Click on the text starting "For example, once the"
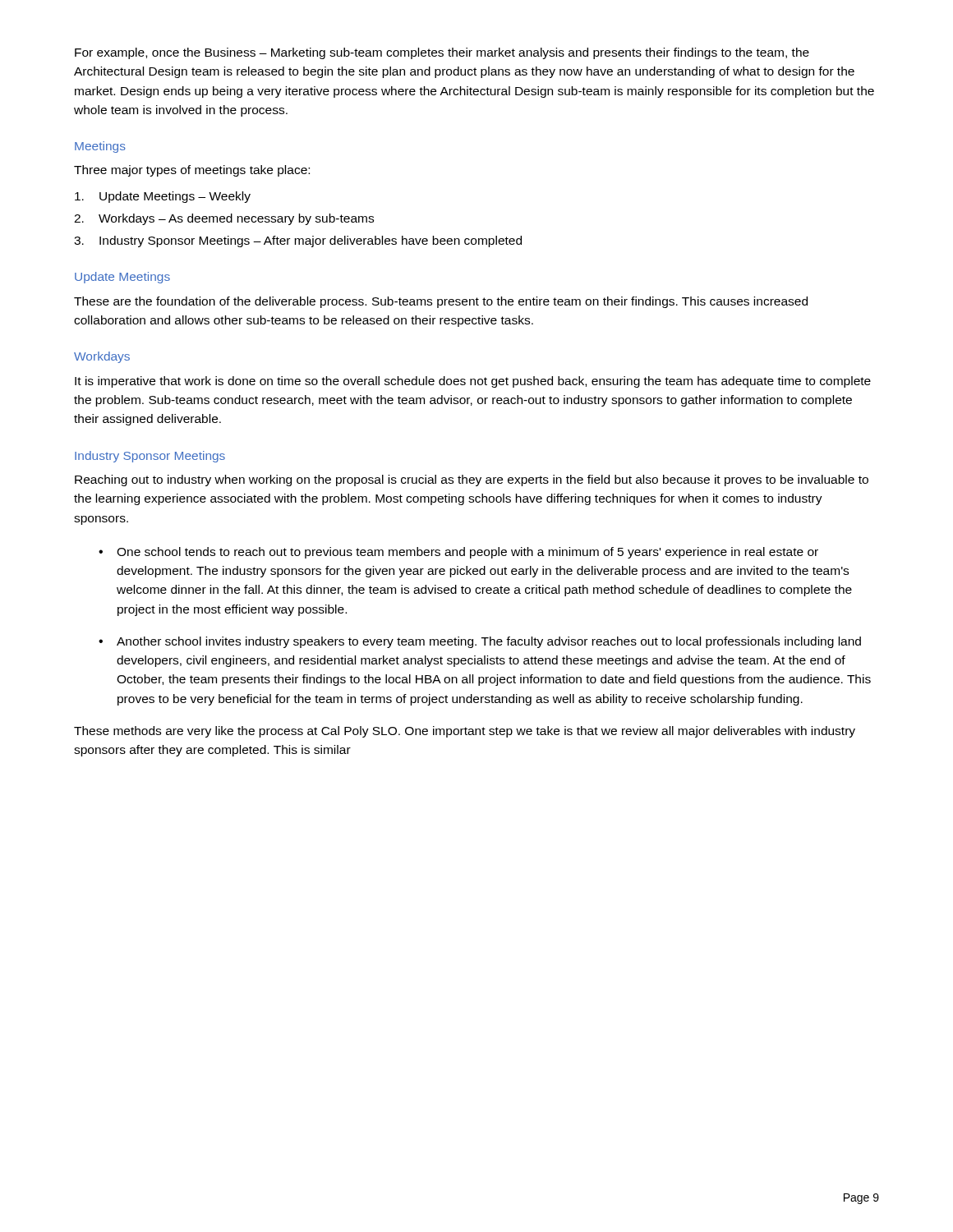The image size is (953, 1232). (x=474, y=81)
